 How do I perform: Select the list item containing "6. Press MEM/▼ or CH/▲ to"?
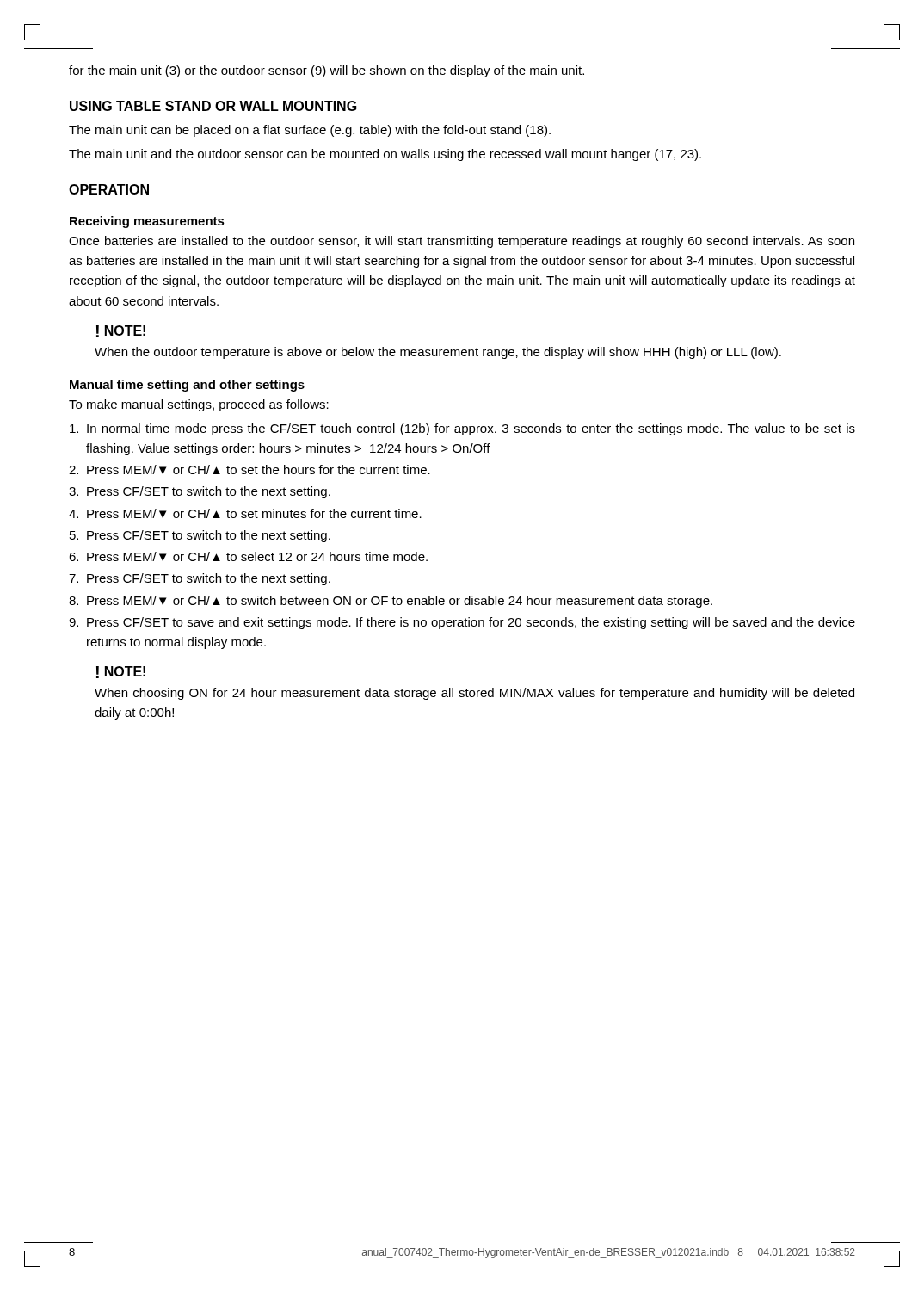coord(248,556)
